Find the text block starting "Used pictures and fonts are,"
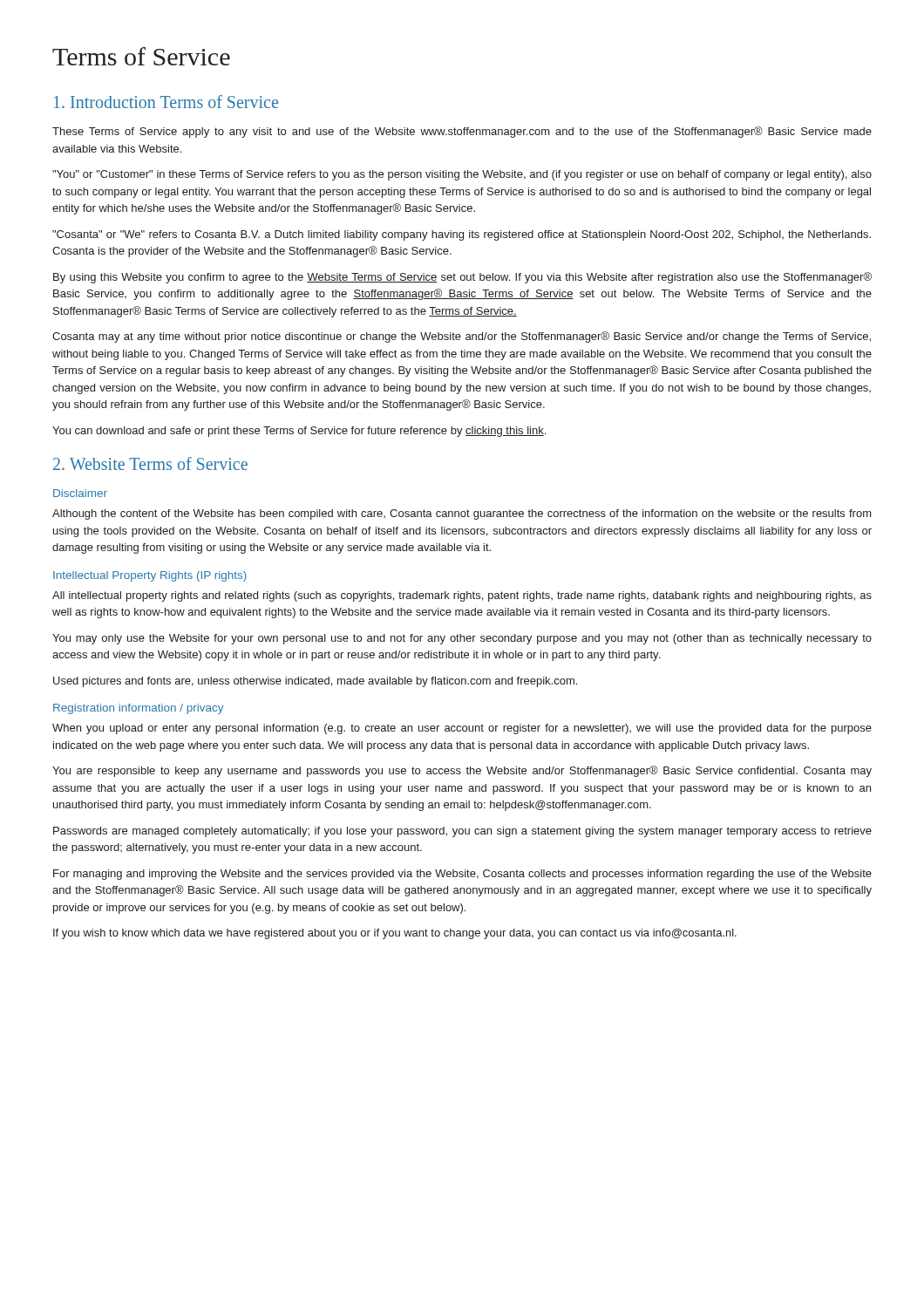Screen dimensions: 1308x924 462,680
